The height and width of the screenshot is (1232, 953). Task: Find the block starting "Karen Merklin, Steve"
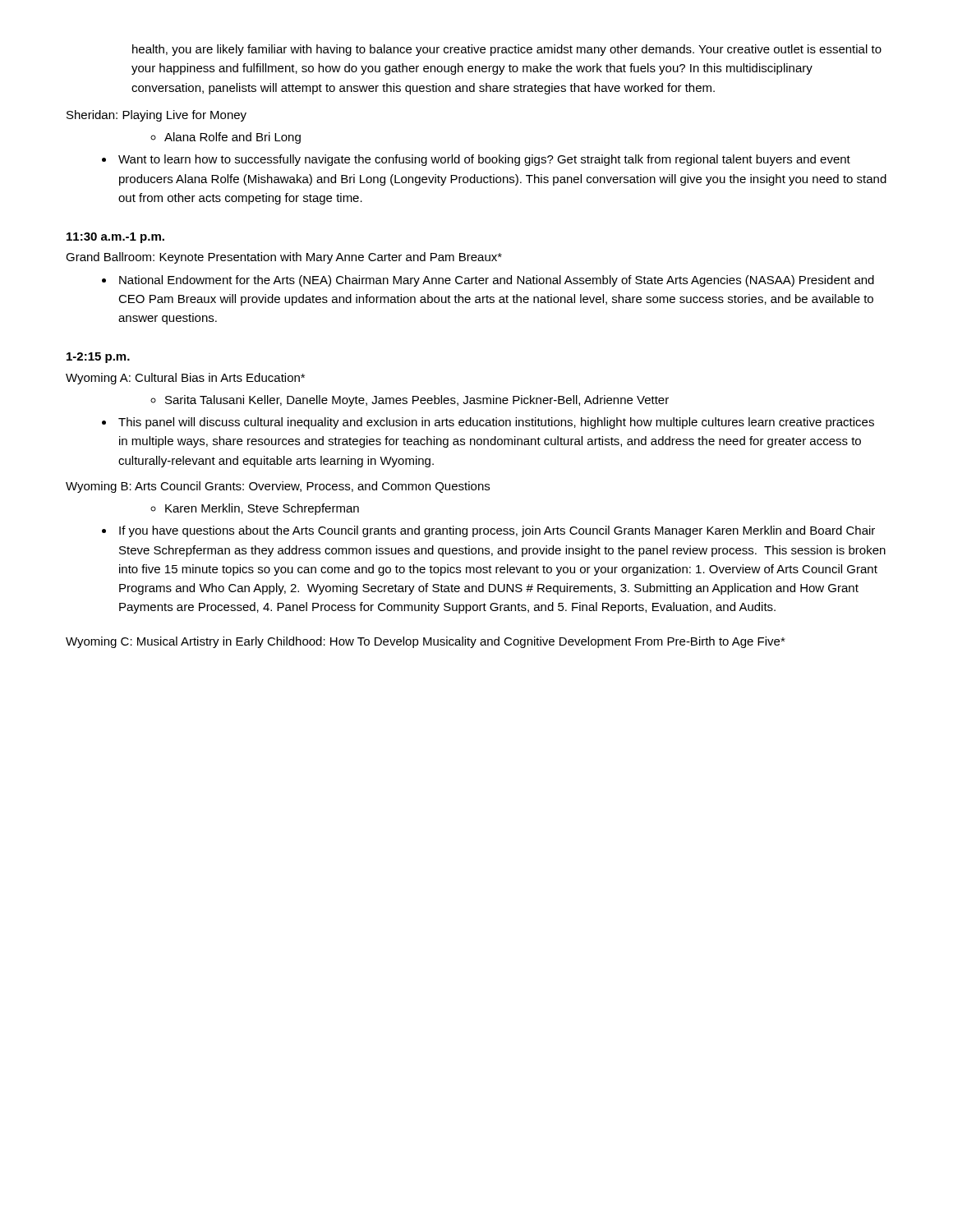click(x=262, y=508)
